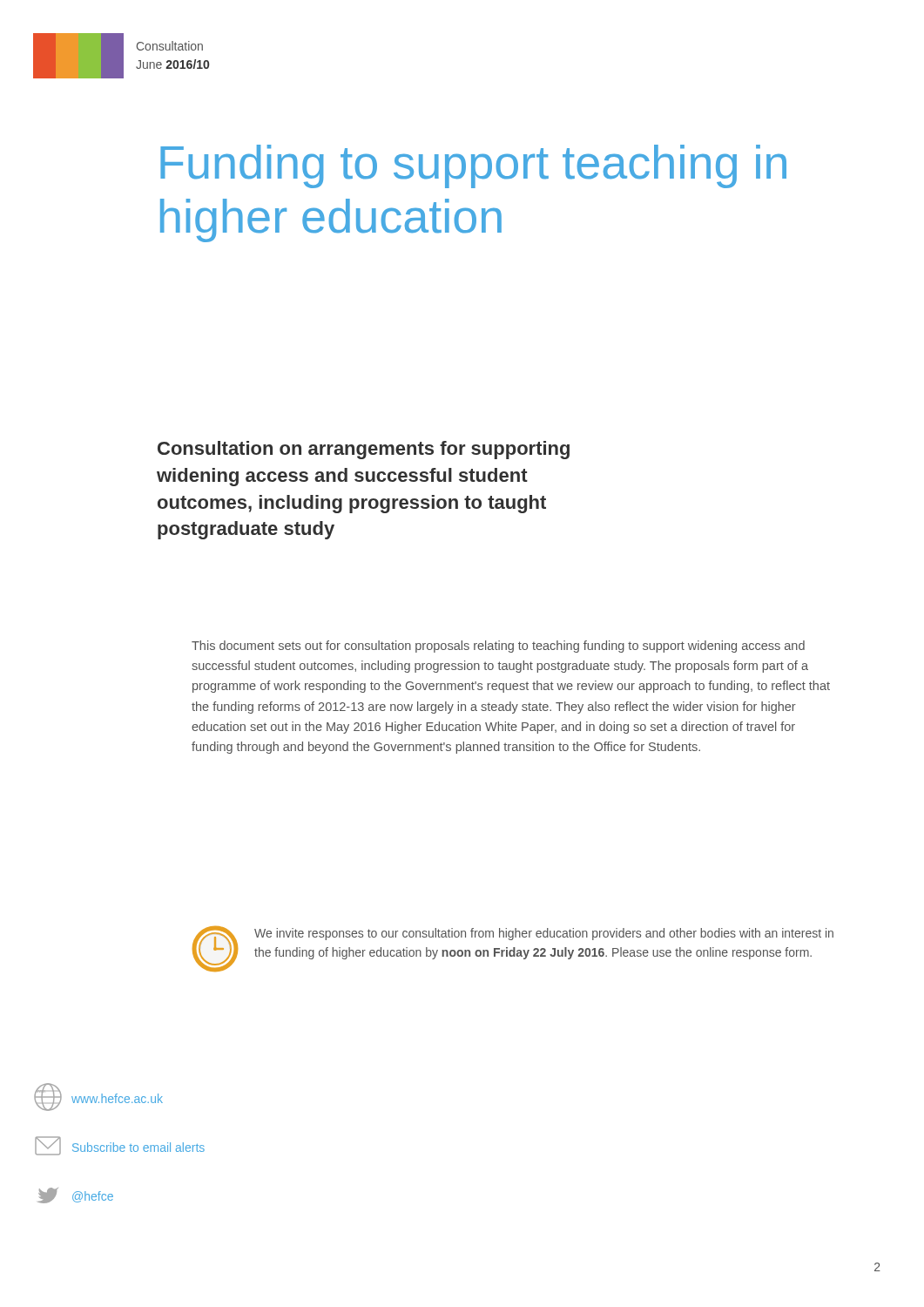Find the region starting "Funding to support teaching in"
The height and width of the screenshot is (1307, 924).
click(473, 189)
